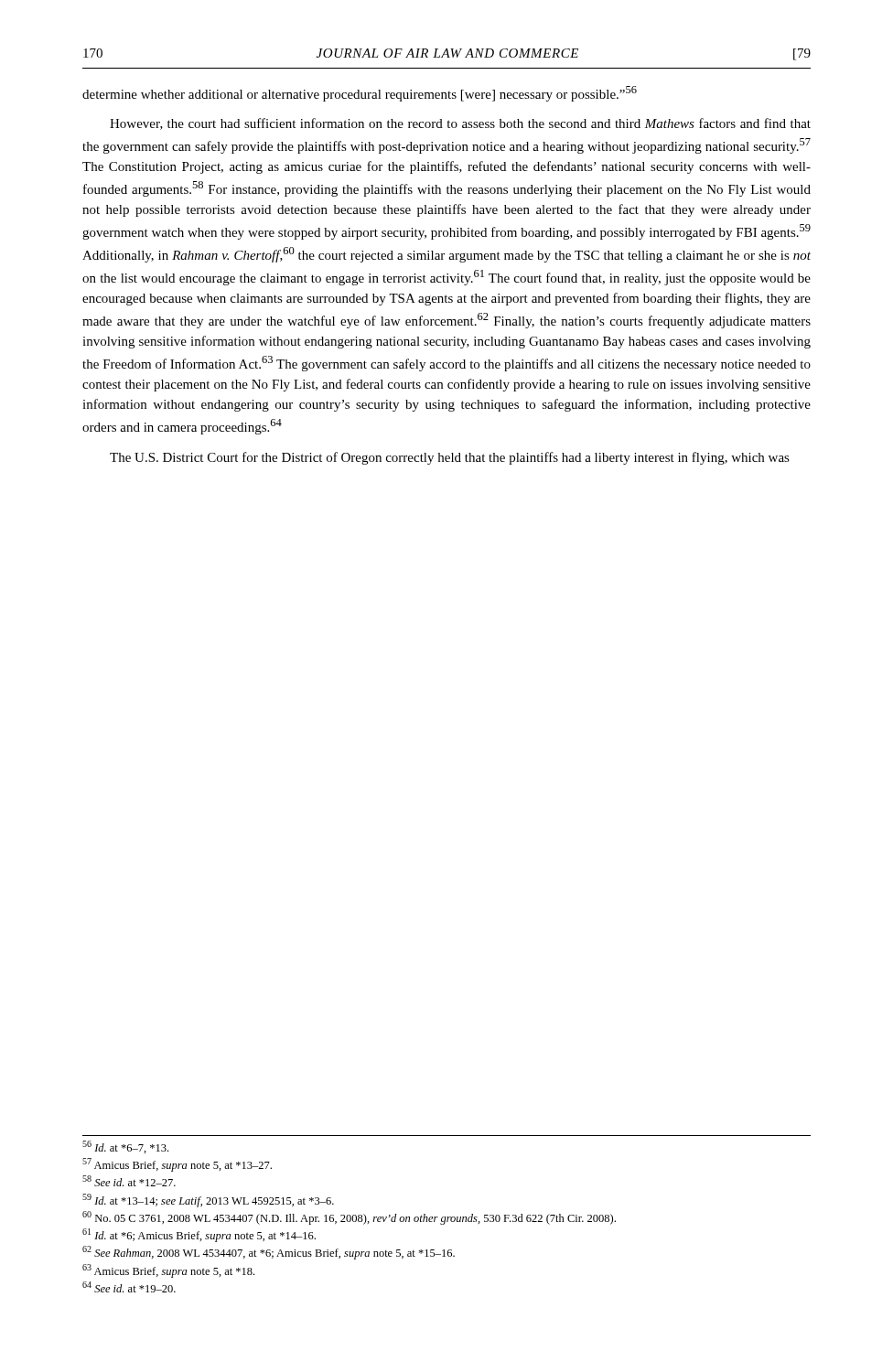Click where it says "58 See id. at *12–27."
This screenshot has width=893, height=1372.
click(x=129, y=1182)
